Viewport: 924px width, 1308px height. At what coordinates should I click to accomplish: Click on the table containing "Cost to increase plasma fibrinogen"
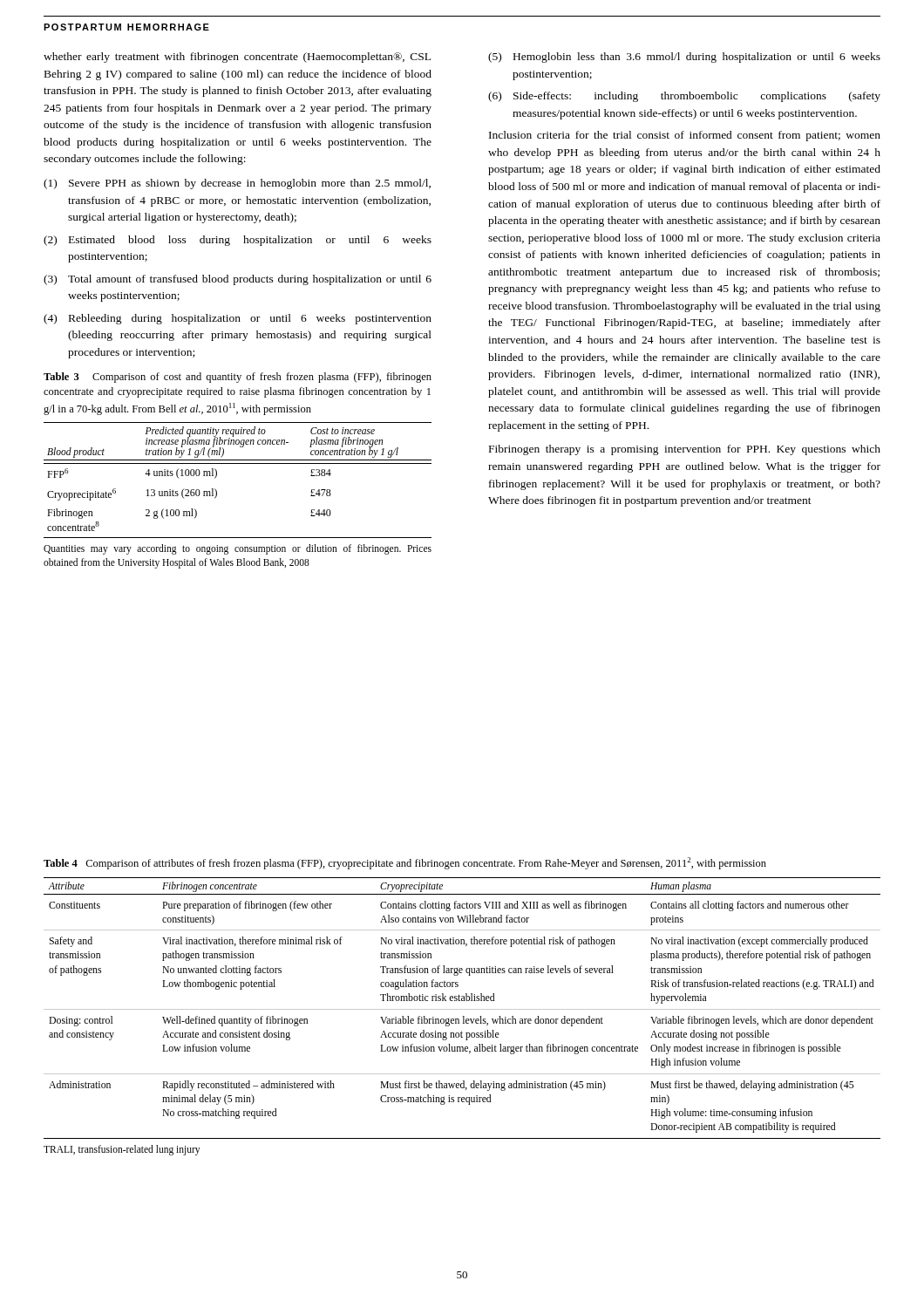click(238, 480)
